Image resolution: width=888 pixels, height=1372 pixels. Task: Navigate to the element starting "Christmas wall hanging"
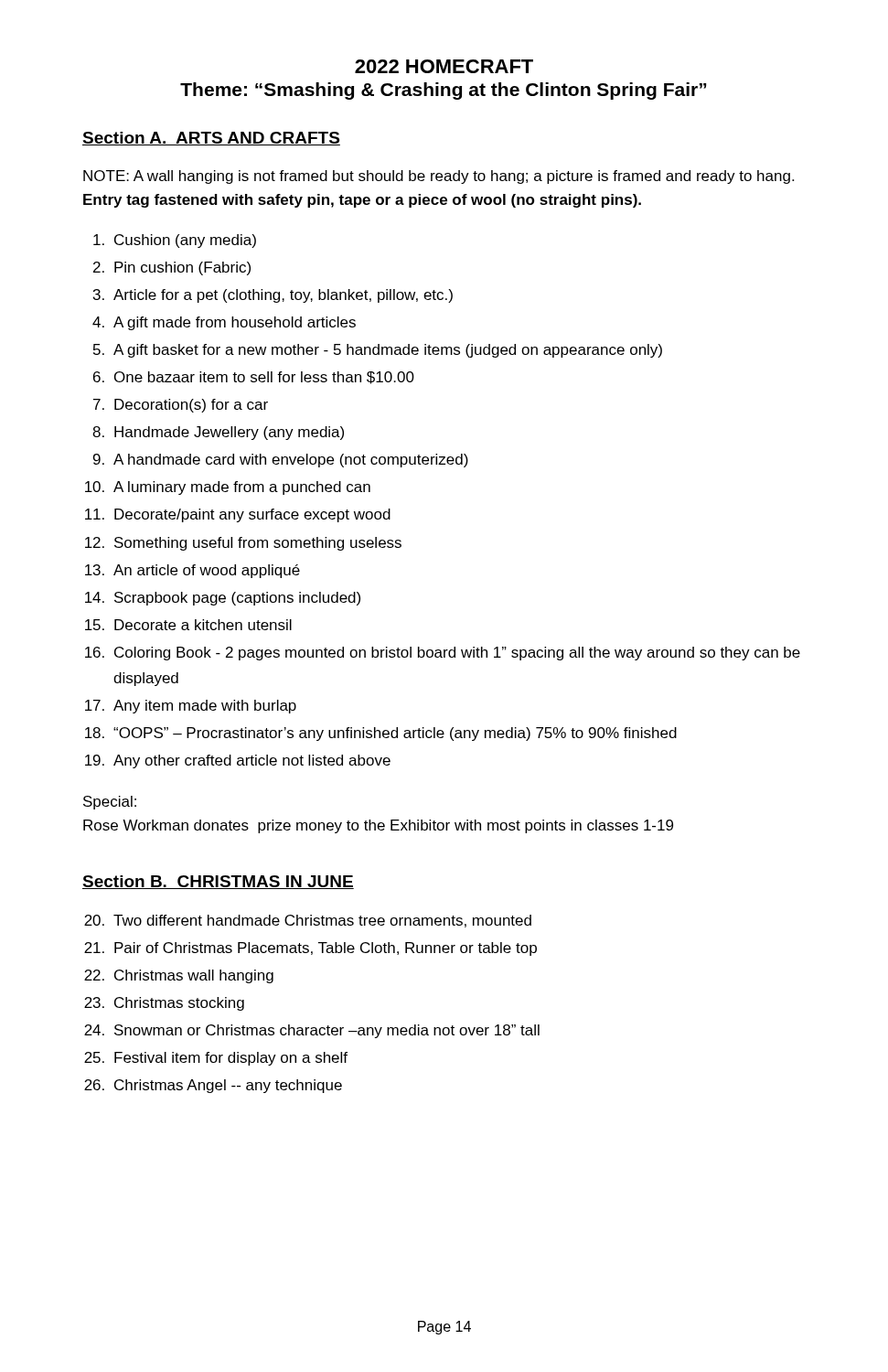point(194,976)
